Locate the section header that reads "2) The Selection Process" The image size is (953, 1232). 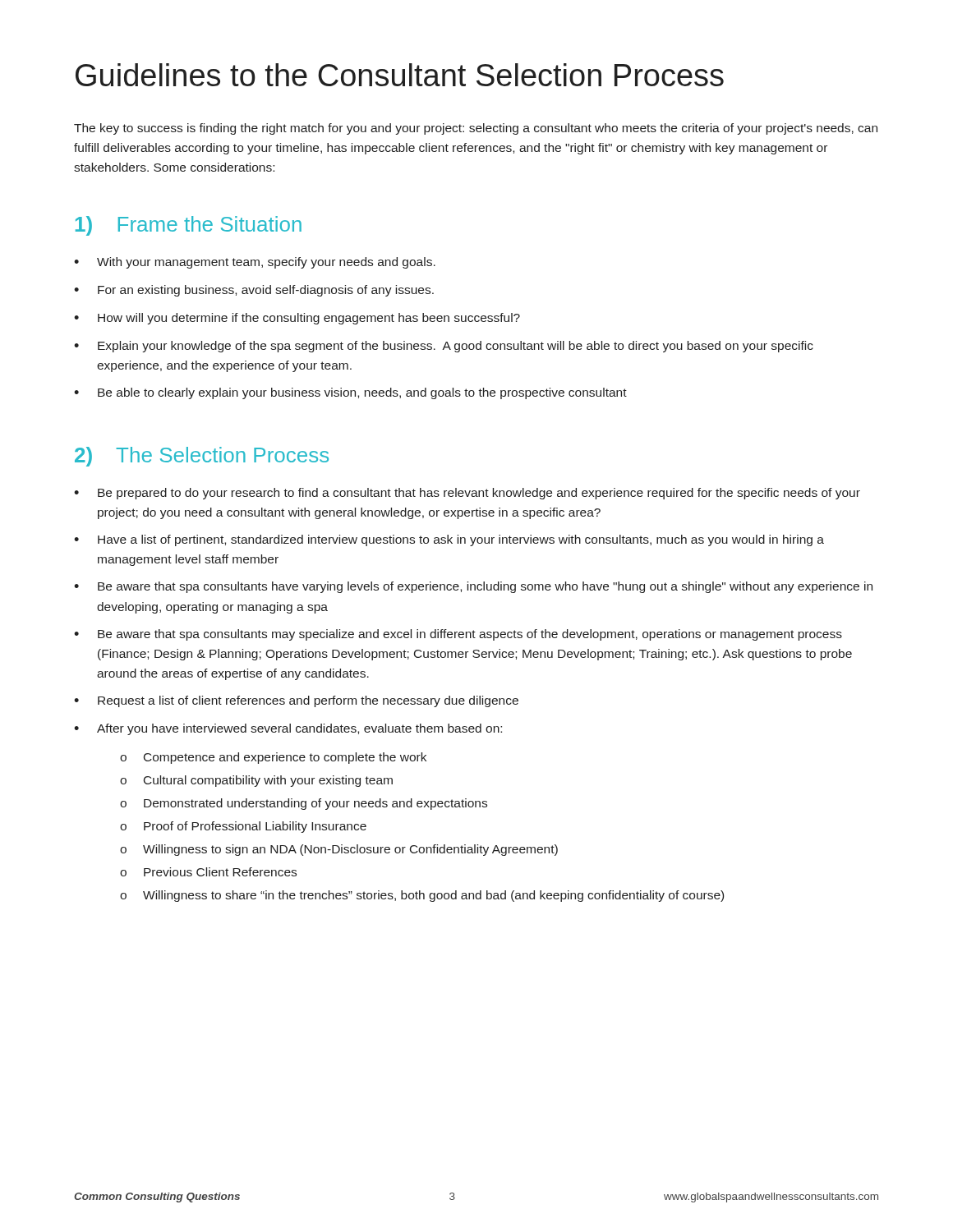[202, 456]
